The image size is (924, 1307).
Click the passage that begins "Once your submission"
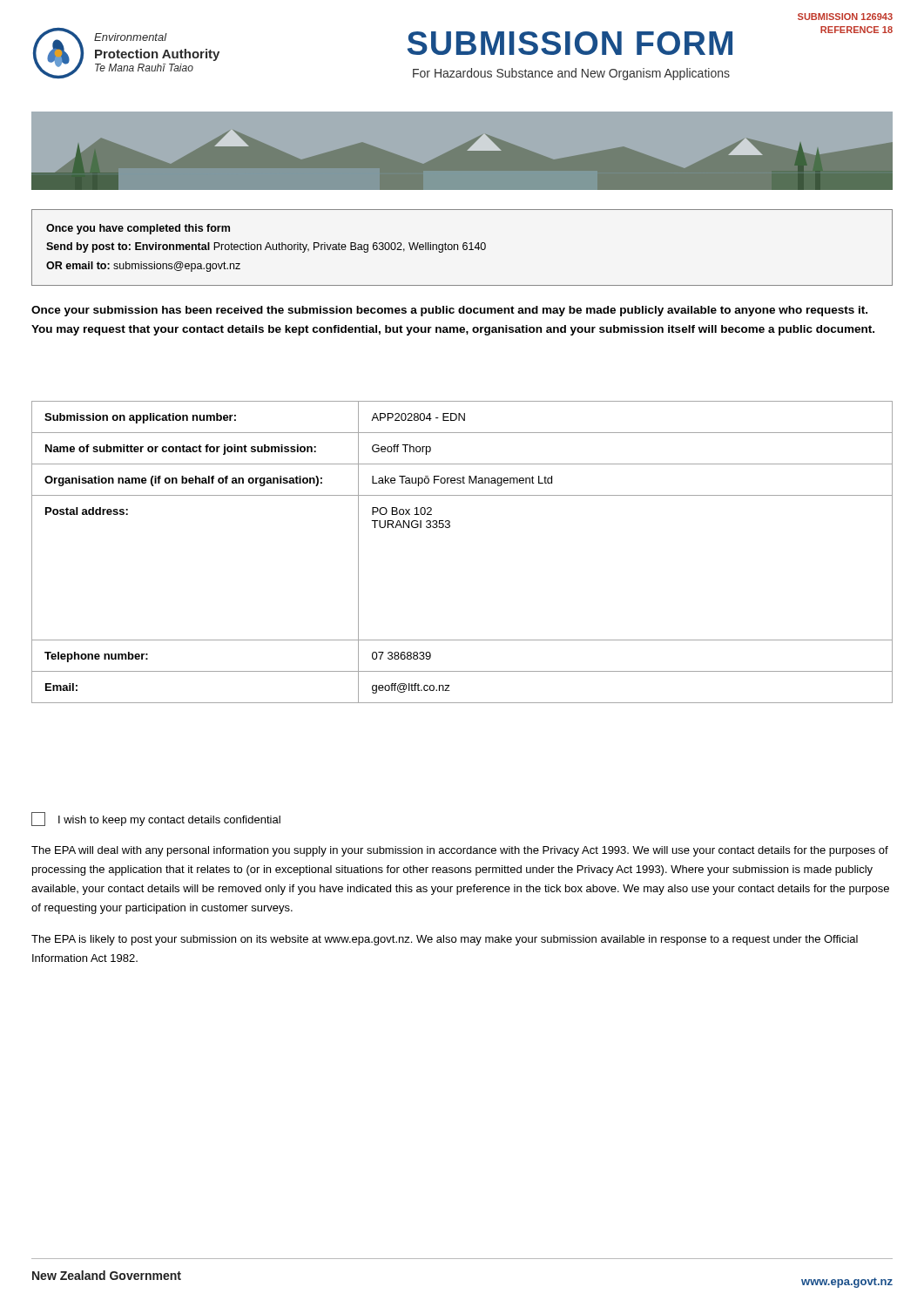coord(453,319)
